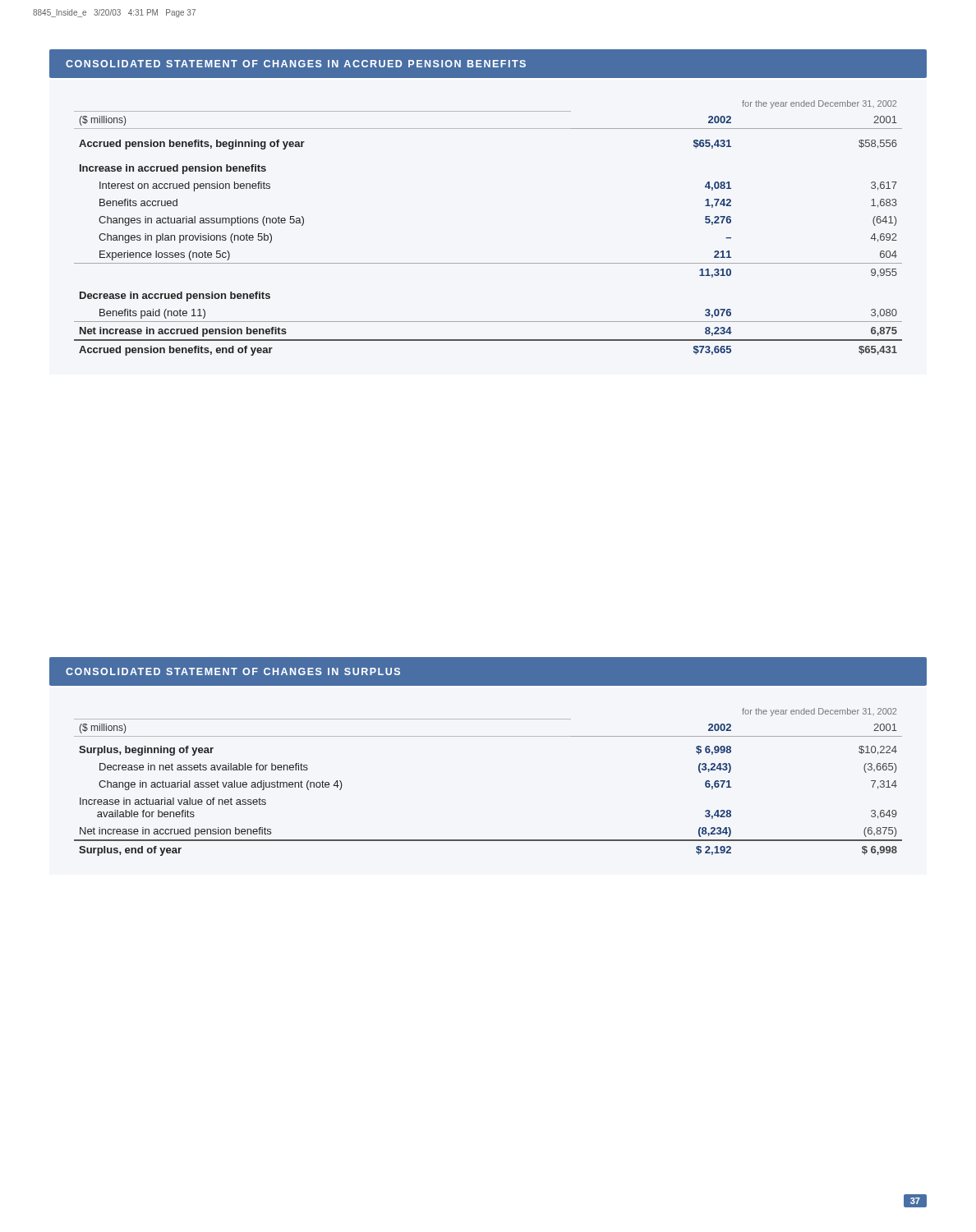
Task: Find the section header containing "Consolidated Statement of Changes in Accrued"
Action: point(297,64)
